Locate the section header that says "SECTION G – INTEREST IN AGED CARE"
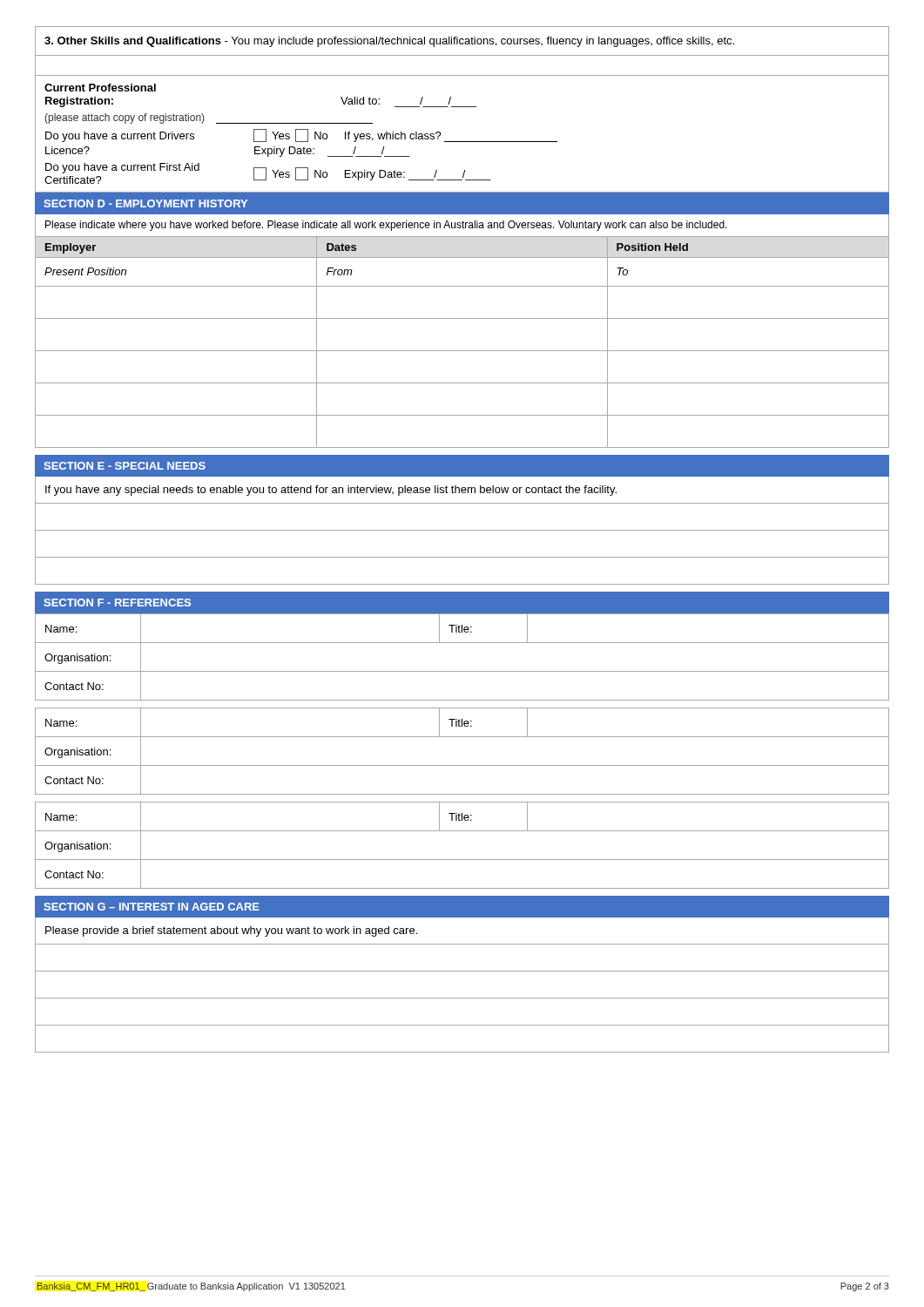The width and height of the screenshot is (924, 1307). [152, 907]
